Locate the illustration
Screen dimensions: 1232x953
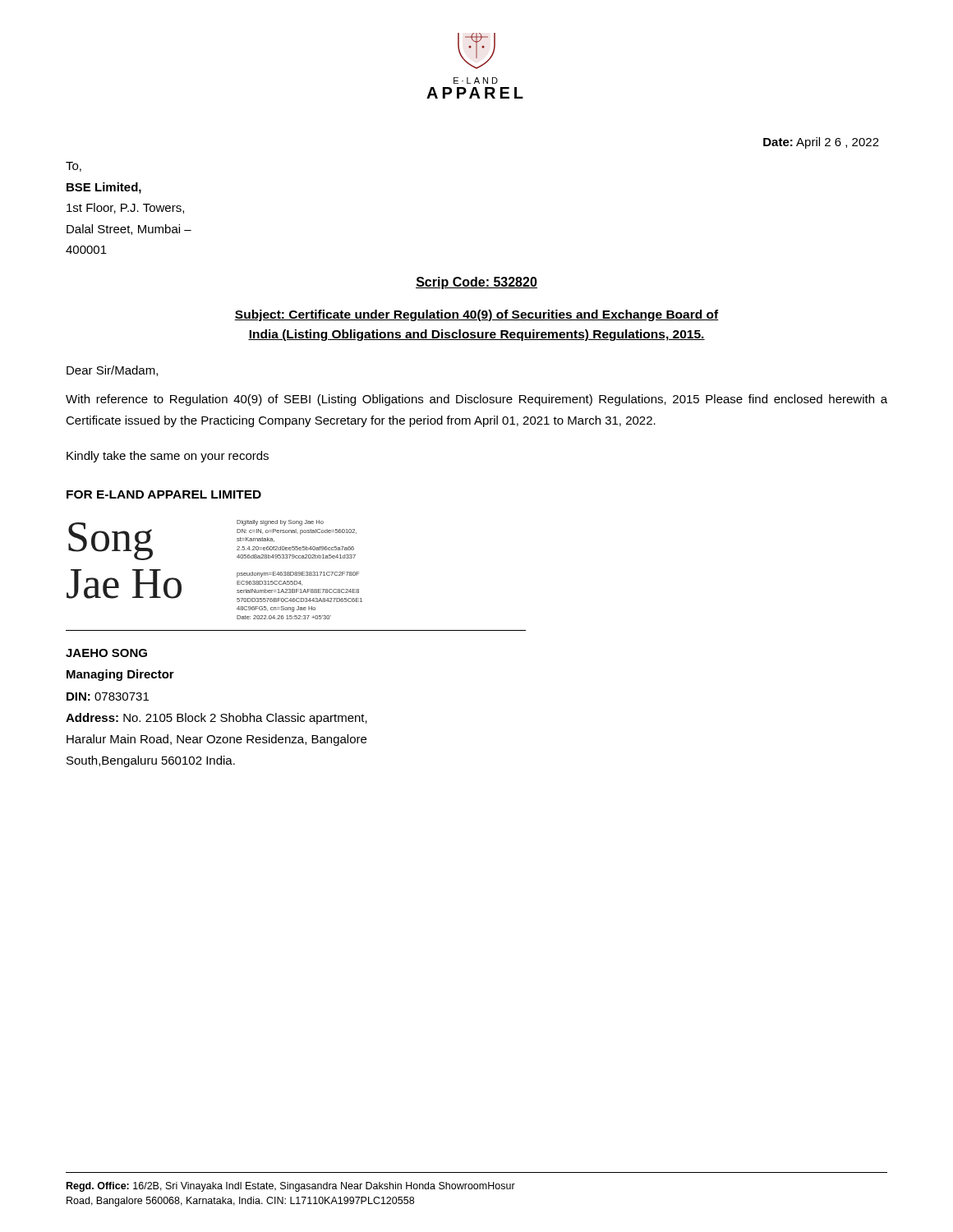coord(476,572)
